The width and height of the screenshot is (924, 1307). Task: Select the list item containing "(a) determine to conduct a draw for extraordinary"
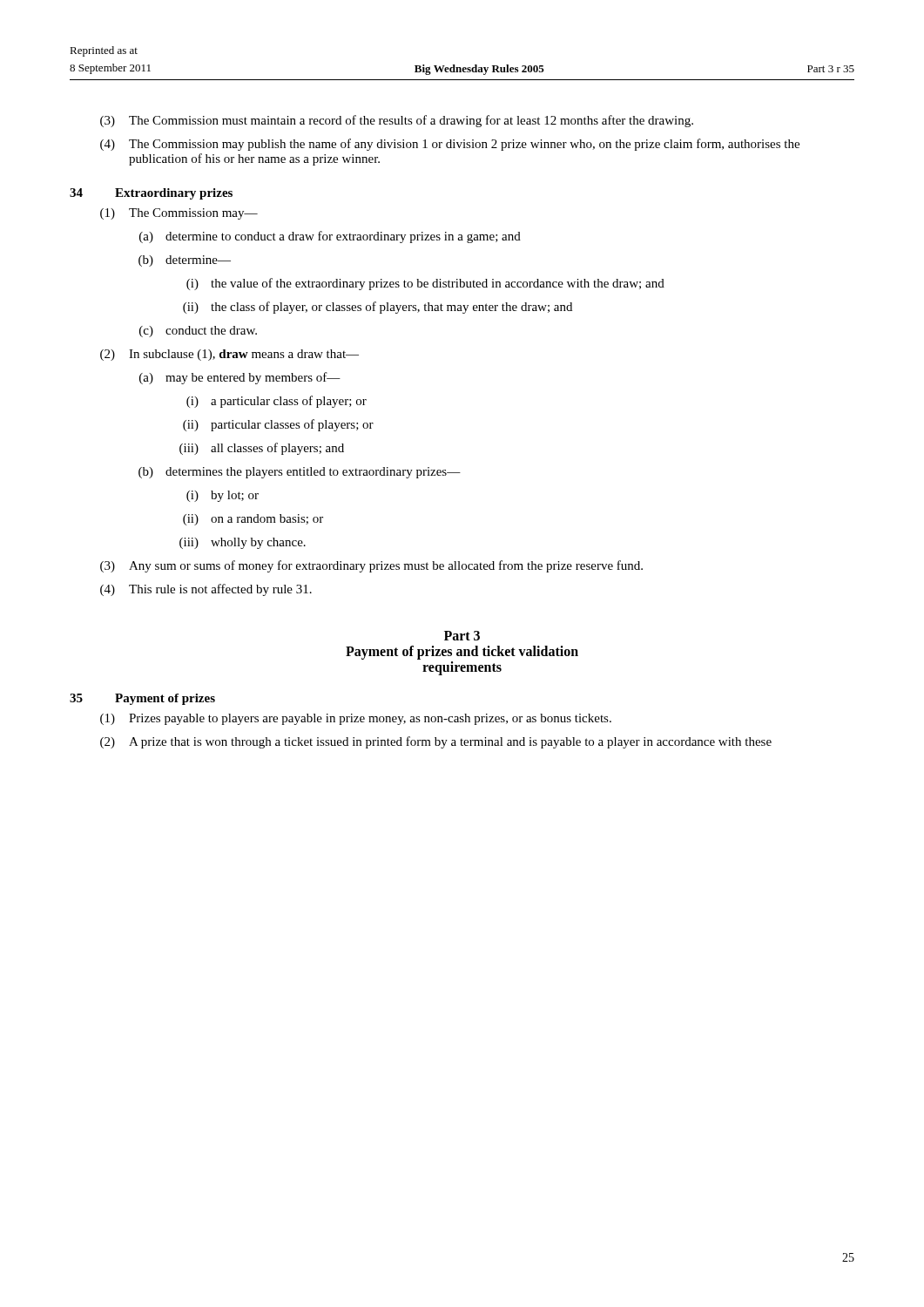[x=485, y=237]
